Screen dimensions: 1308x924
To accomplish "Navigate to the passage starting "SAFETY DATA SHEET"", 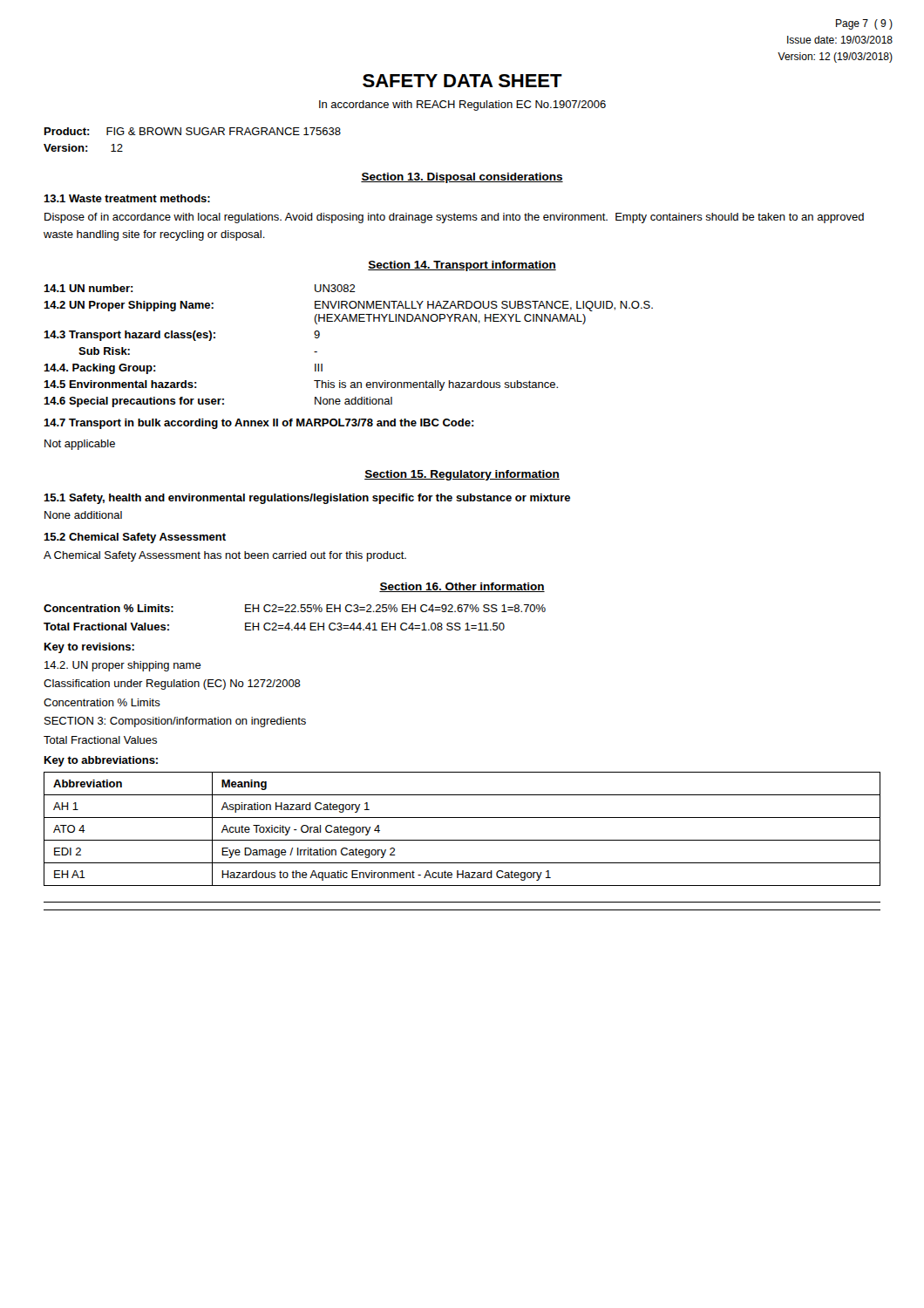I will (x=462, y=81).
